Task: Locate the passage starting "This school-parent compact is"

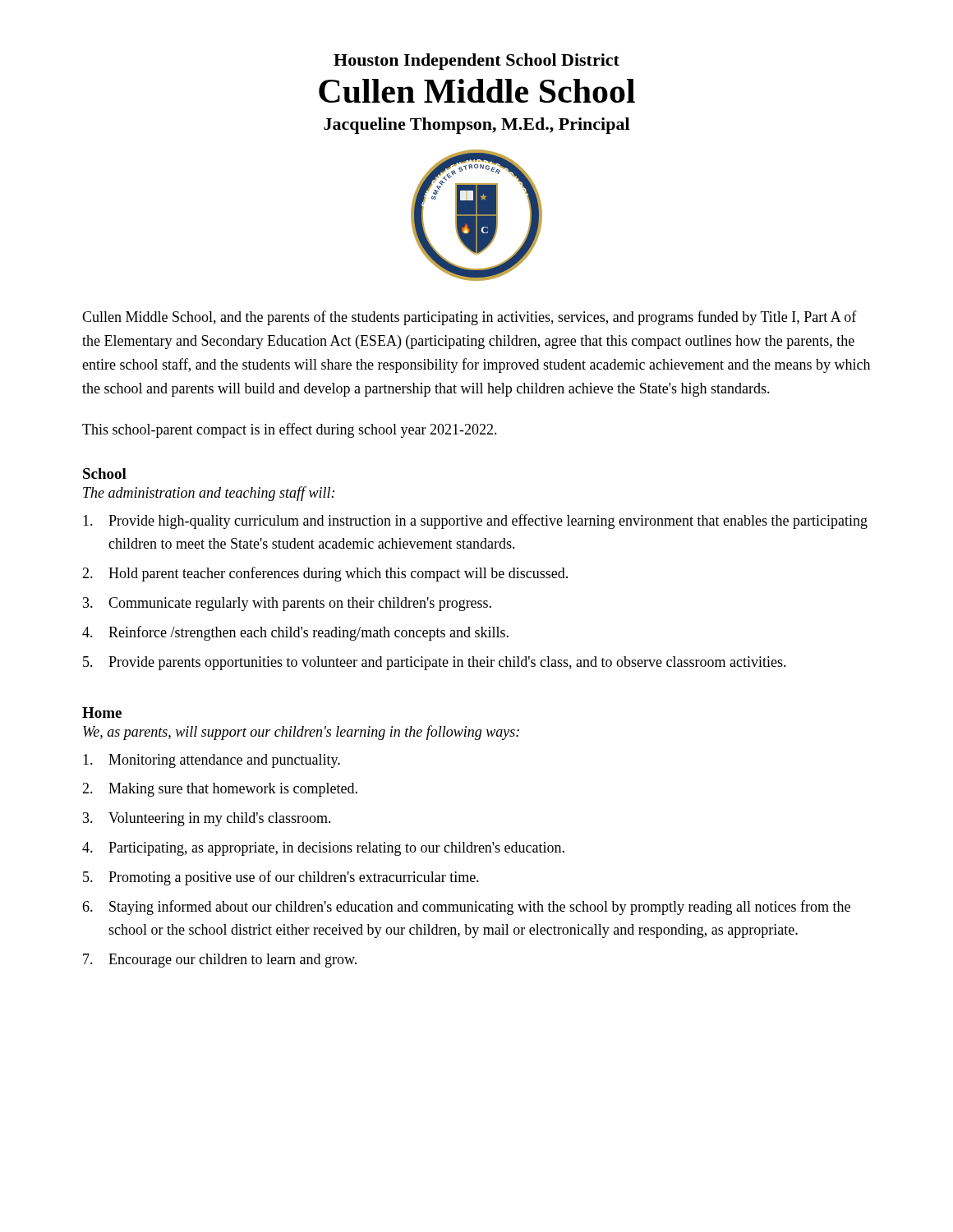Action: point(290,430)
